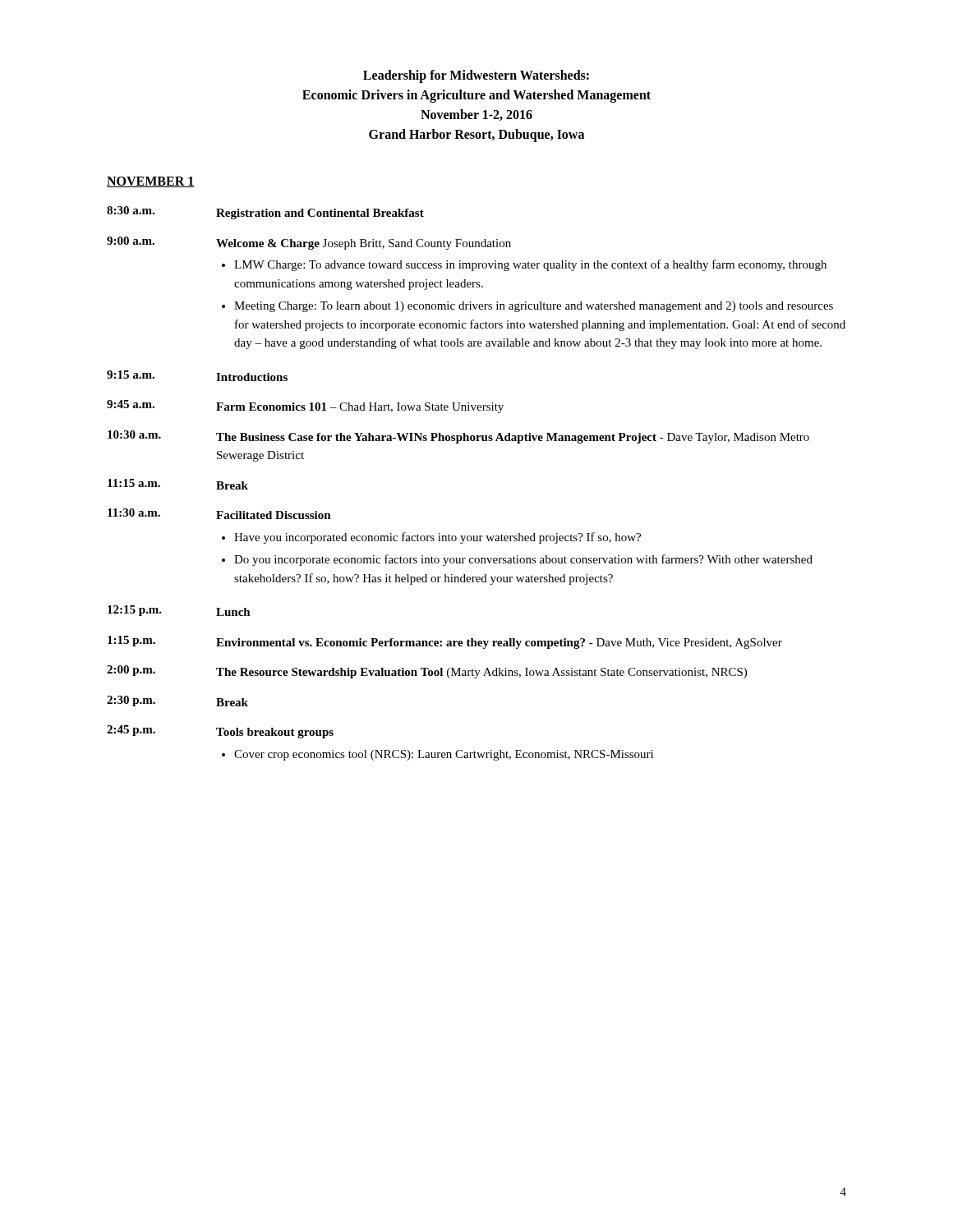This screenshot has width=953, height=1232.
Task: Navigate to the block starting "9:00 a.m. Welcome &"
Action: [x=476, y=295]
